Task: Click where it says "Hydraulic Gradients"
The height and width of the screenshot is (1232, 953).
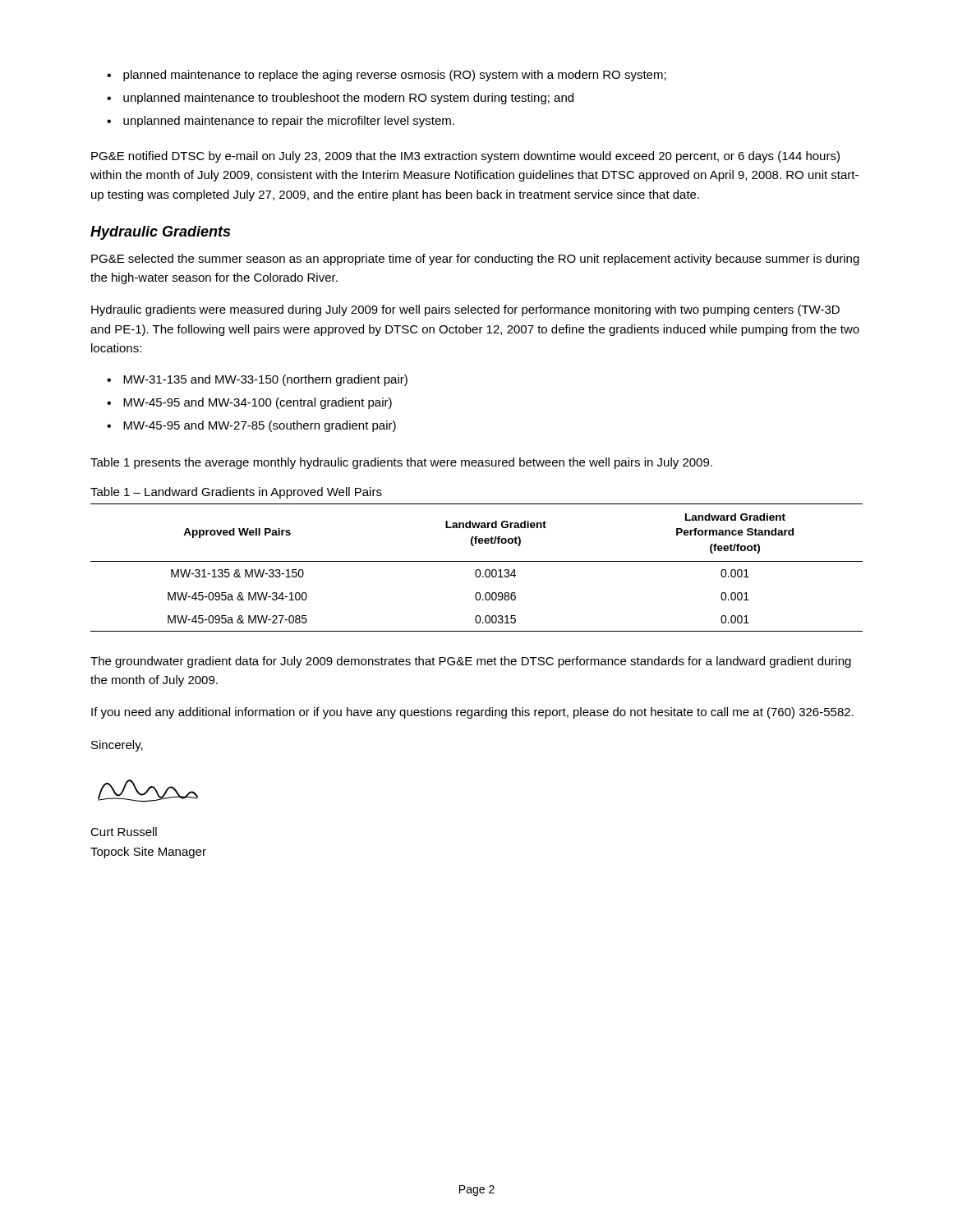Action: [x=161, y=231]
